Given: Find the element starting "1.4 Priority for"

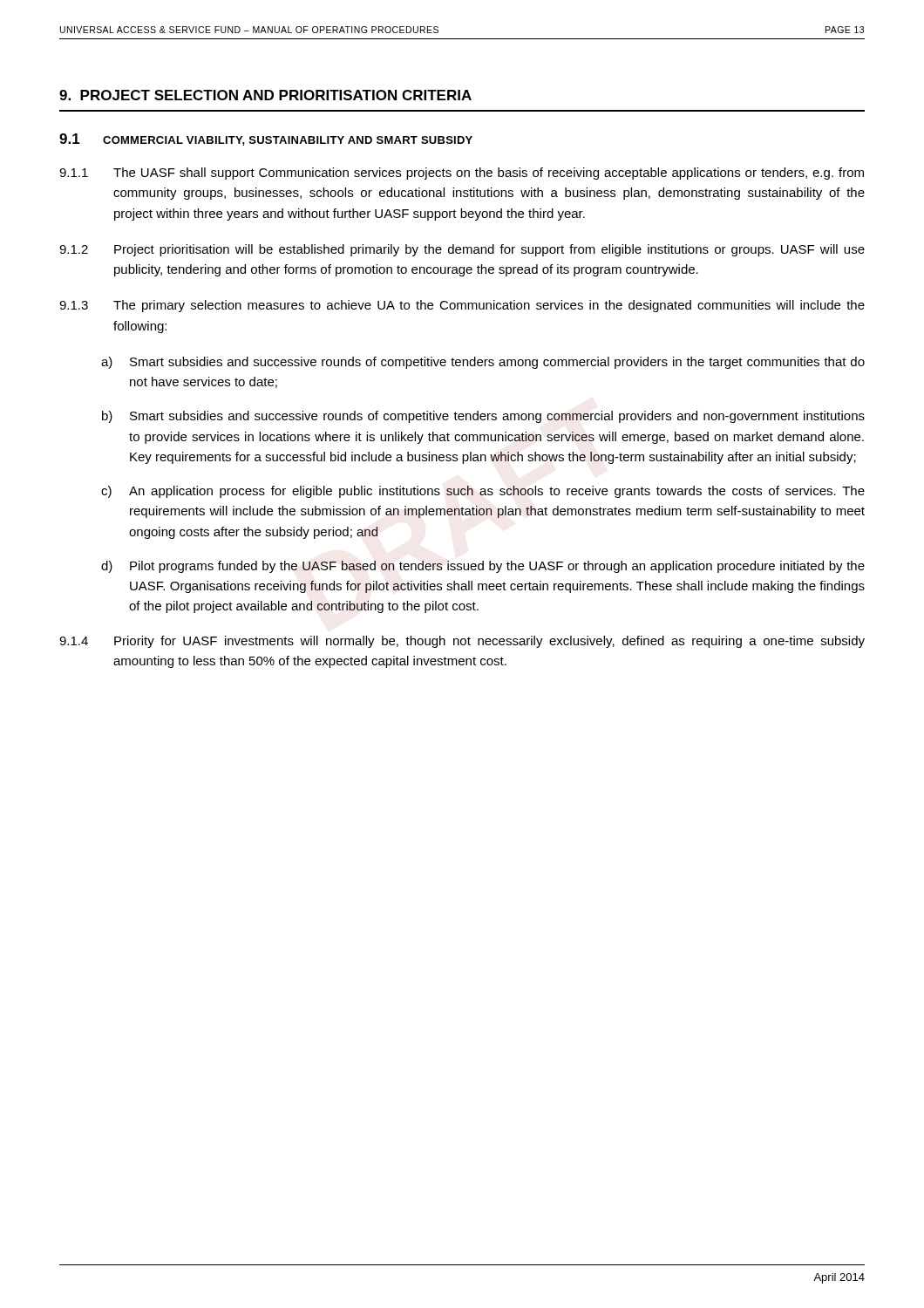Looking at the screenshot, I should 462,650.
